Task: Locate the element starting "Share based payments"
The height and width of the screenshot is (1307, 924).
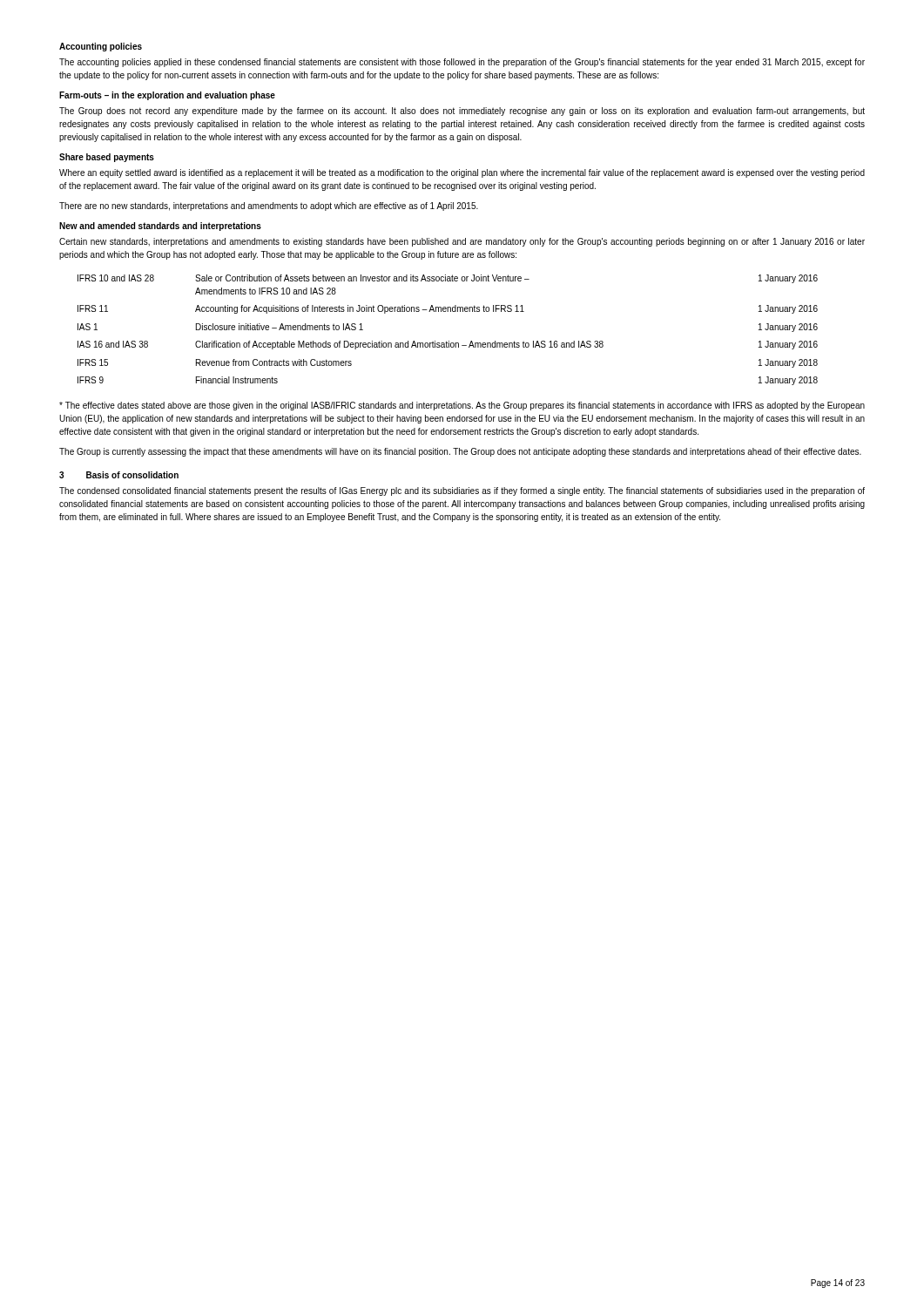Action: (107, 157)
